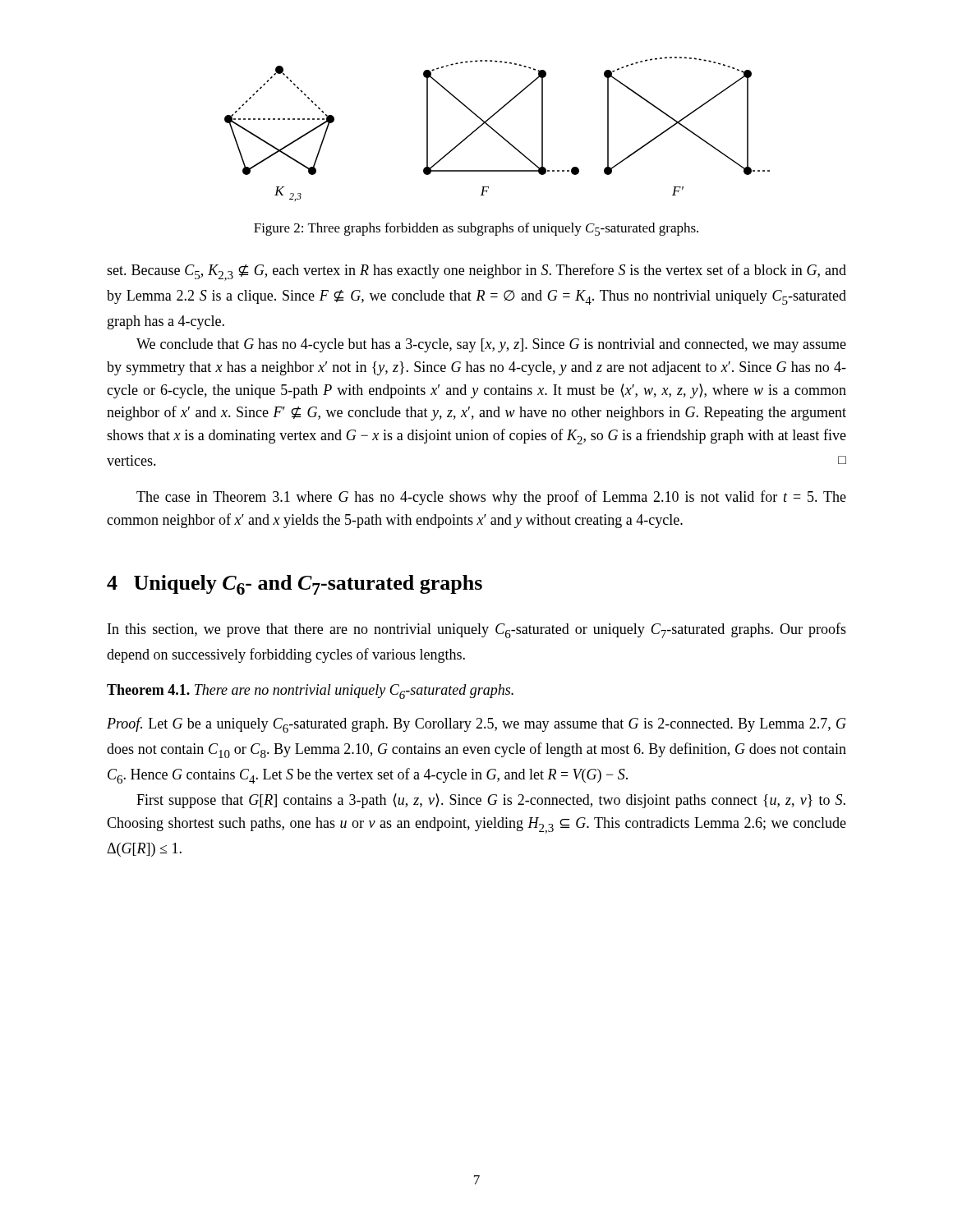
Task: Locate the text block that says "The case in Theorem 3.1"
Action: [x=476, y=509]
